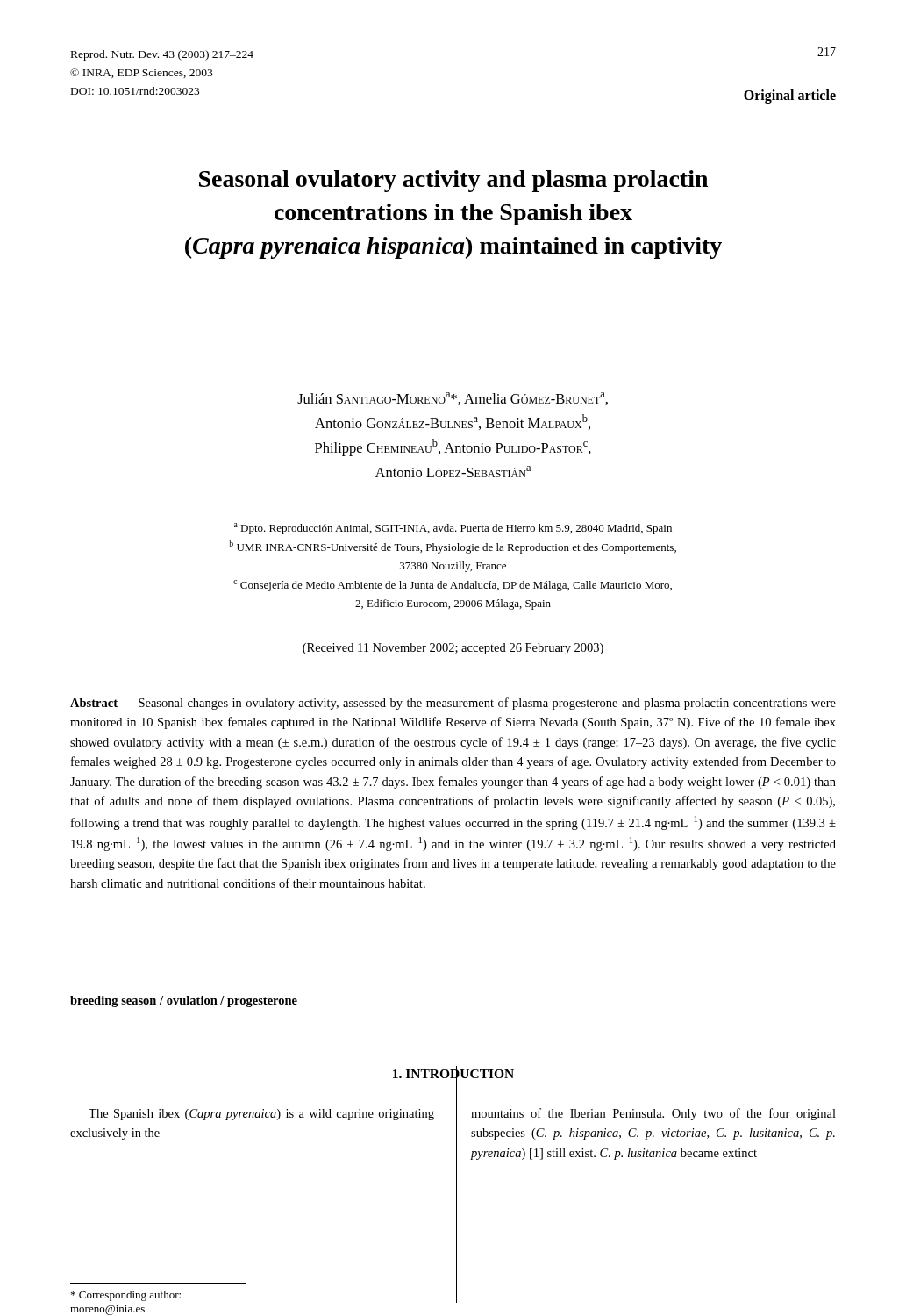Find the region starting "mountains of the Iberian Peninsula. Only two of"
Screen dimensions: 1316x906
point(653,1133)
